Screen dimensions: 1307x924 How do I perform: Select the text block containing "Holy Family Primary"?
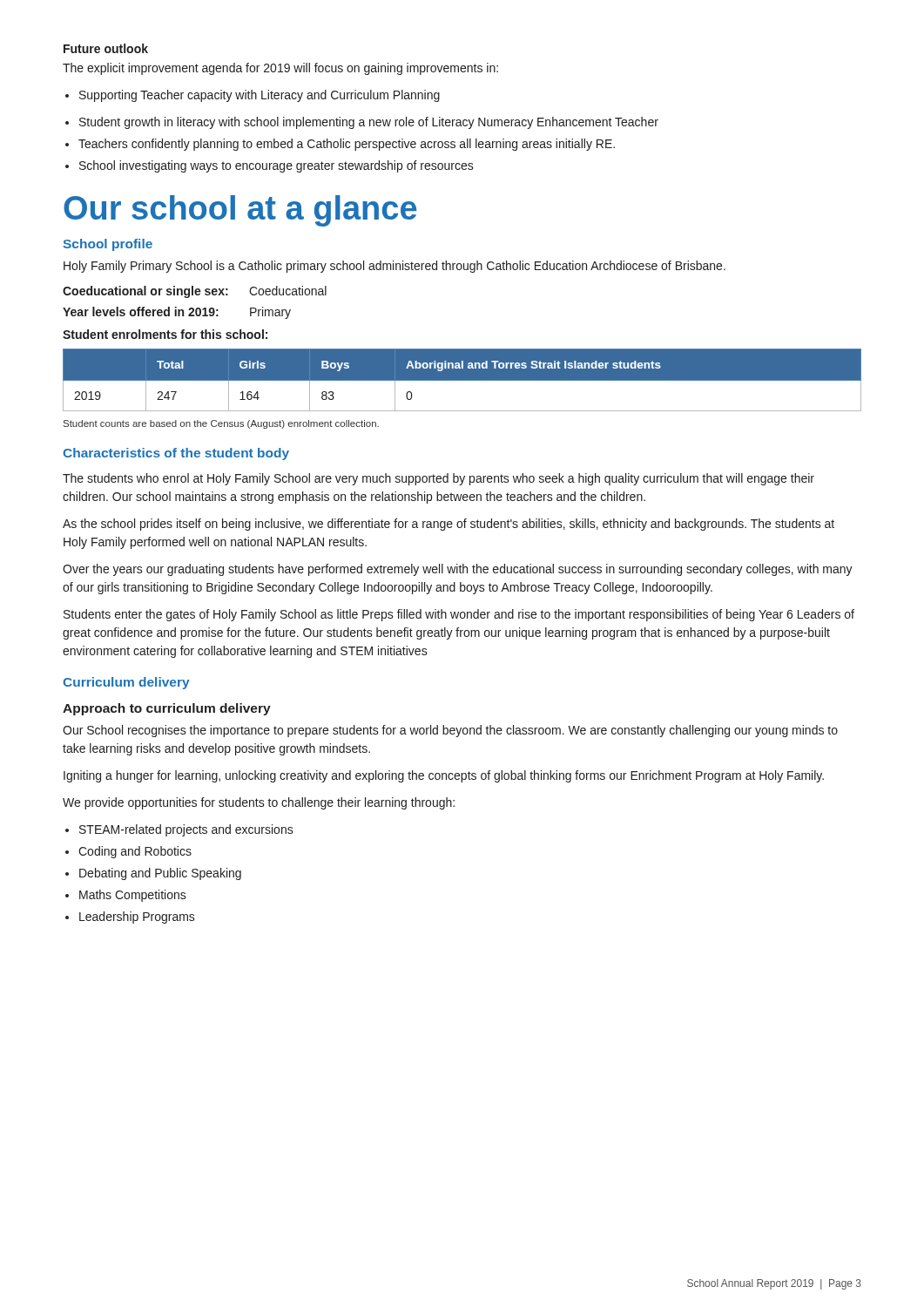coord(462,266)
